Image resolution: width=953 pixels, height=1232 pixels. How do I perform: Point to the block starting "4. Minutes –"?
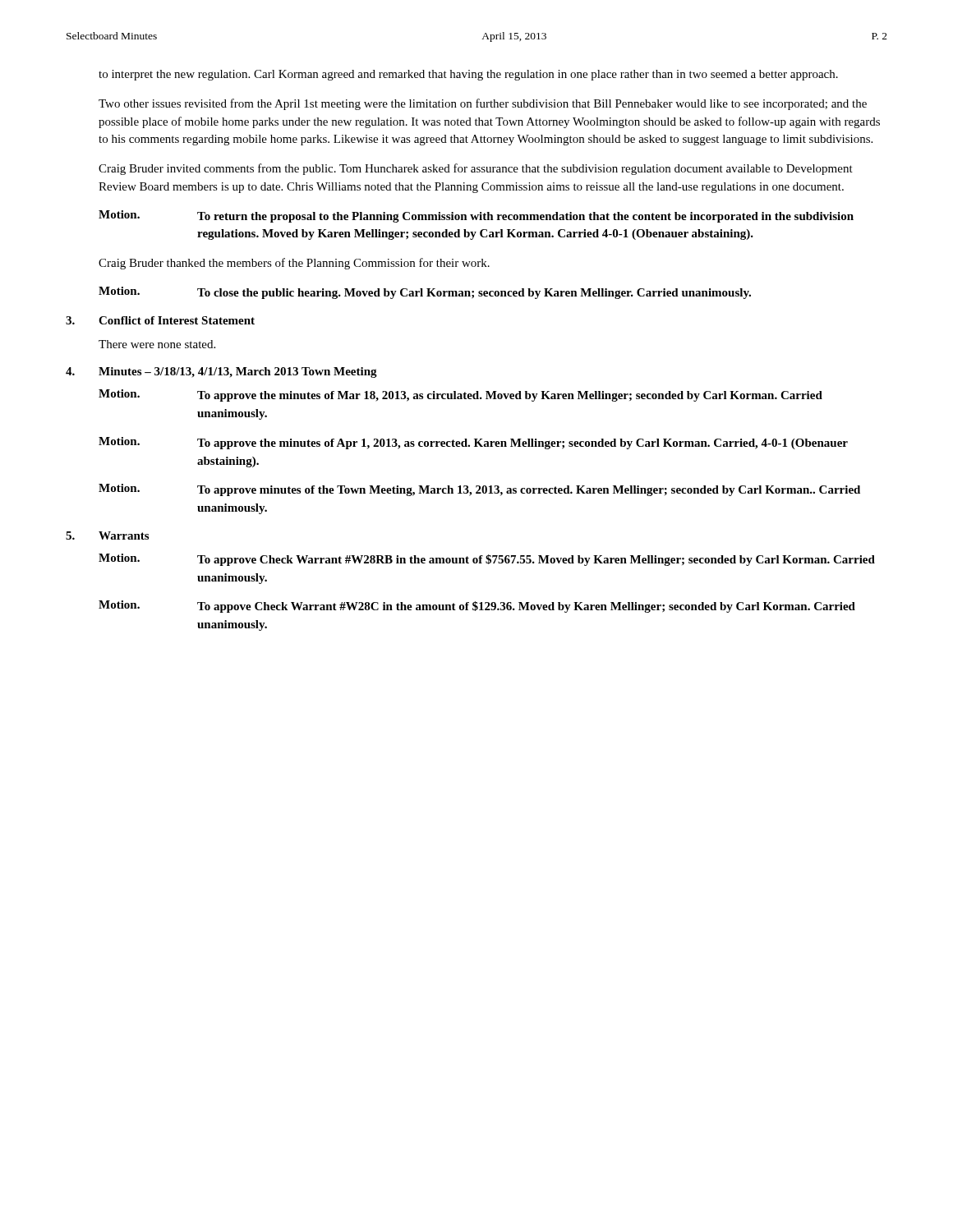pyautogui.click(x=221, y=372)
